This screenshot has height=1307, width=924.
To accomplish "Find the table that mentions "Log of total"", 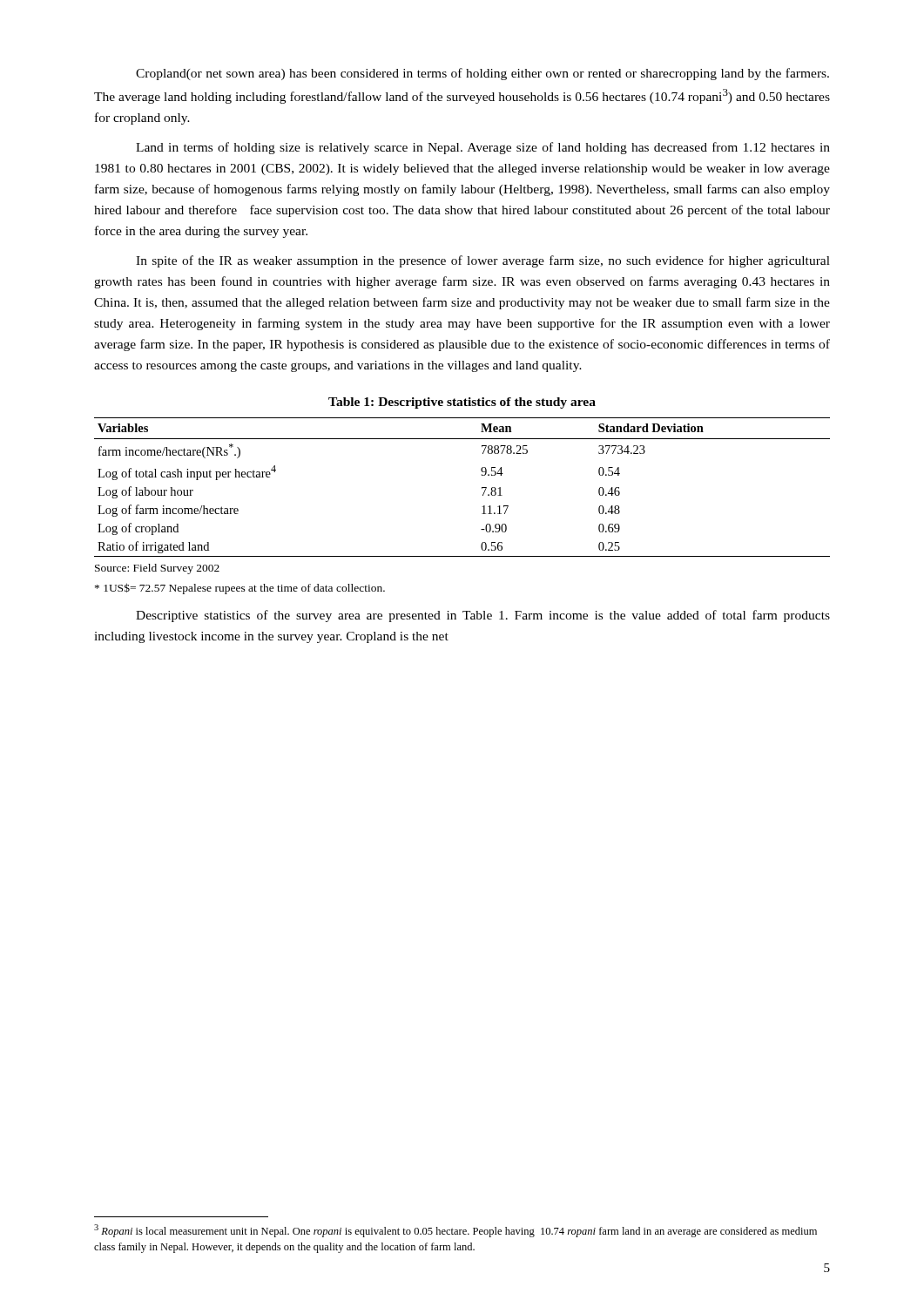I will pos(462,487).
